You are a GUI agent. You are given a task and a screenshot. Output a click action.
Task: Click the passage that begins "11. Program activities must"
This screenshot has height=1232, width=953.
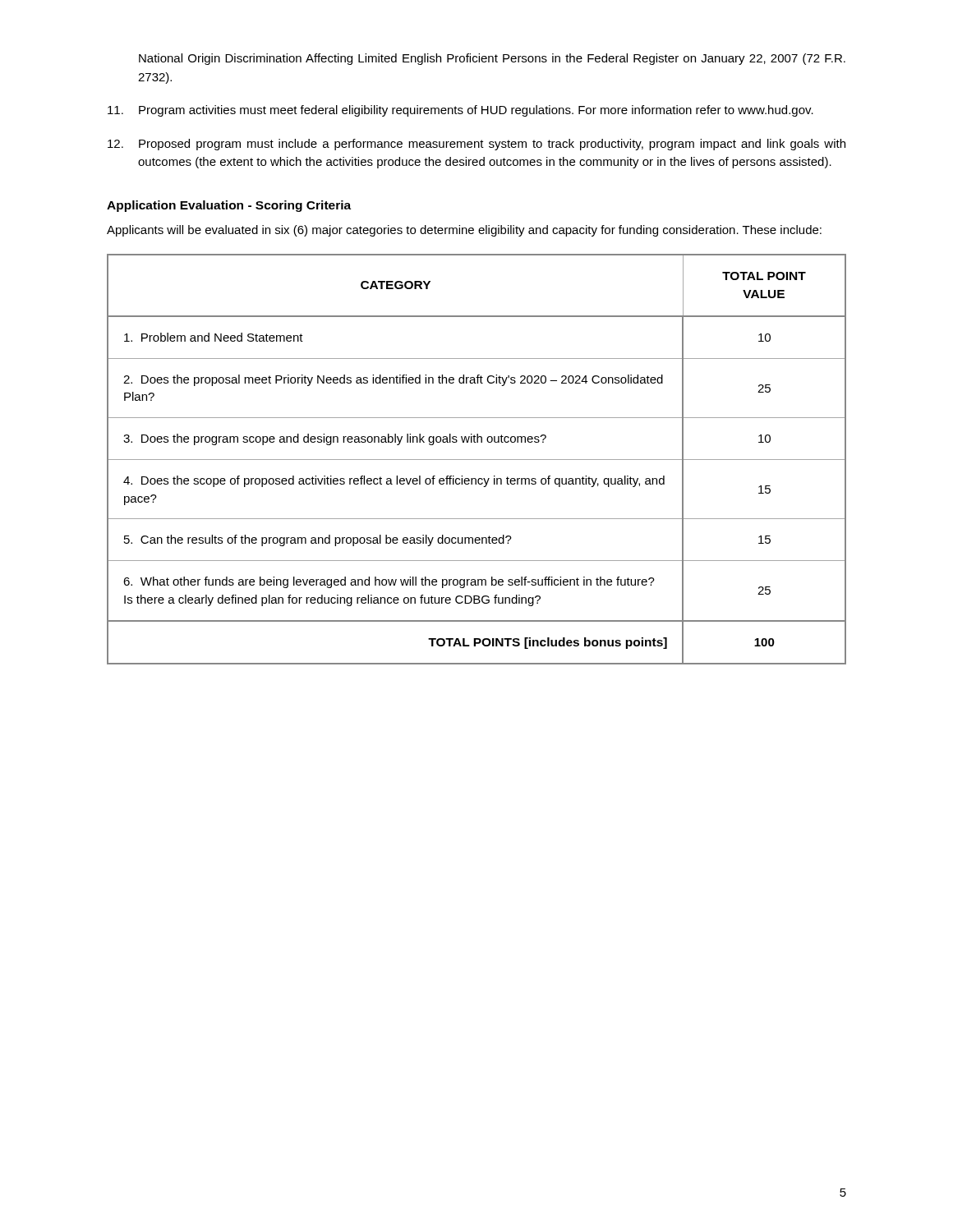pos(476,110)
